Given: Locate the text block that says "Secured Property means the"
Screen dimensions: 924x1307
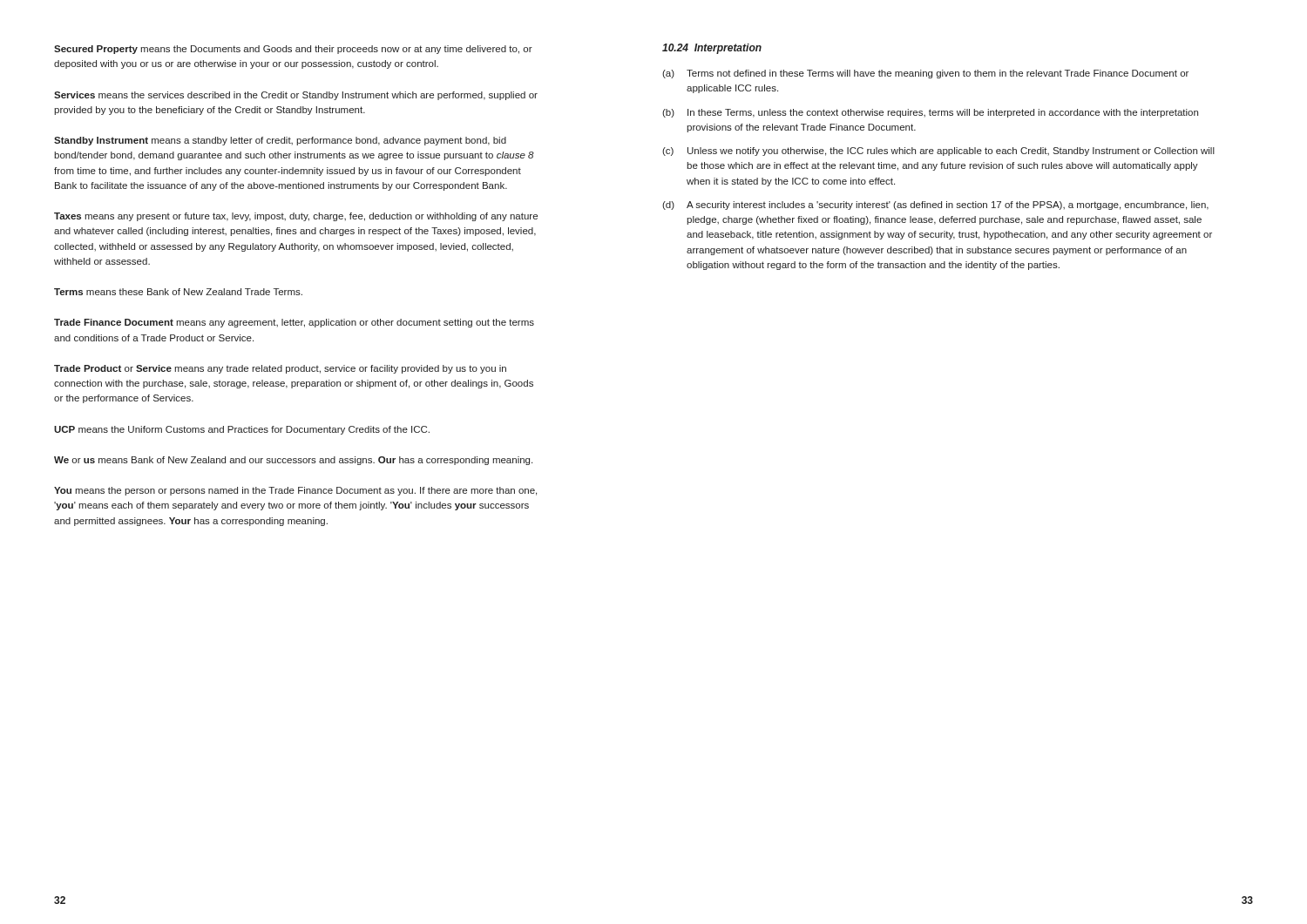Looking at the screenshot, I should [298, 57].
